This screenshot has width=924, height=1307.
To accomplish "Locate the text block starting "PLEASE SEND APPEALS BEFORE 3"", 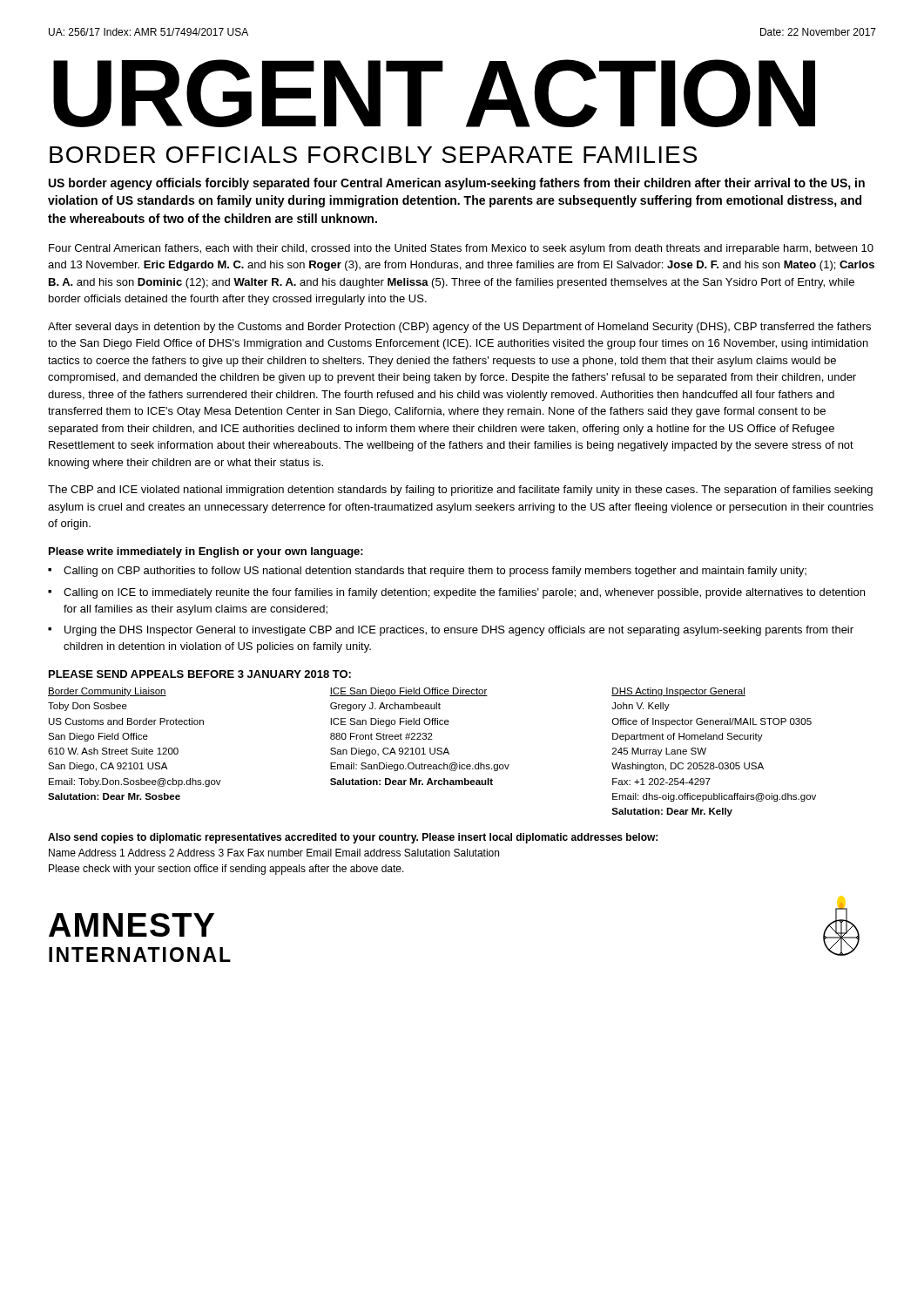I will click(200, 674).
